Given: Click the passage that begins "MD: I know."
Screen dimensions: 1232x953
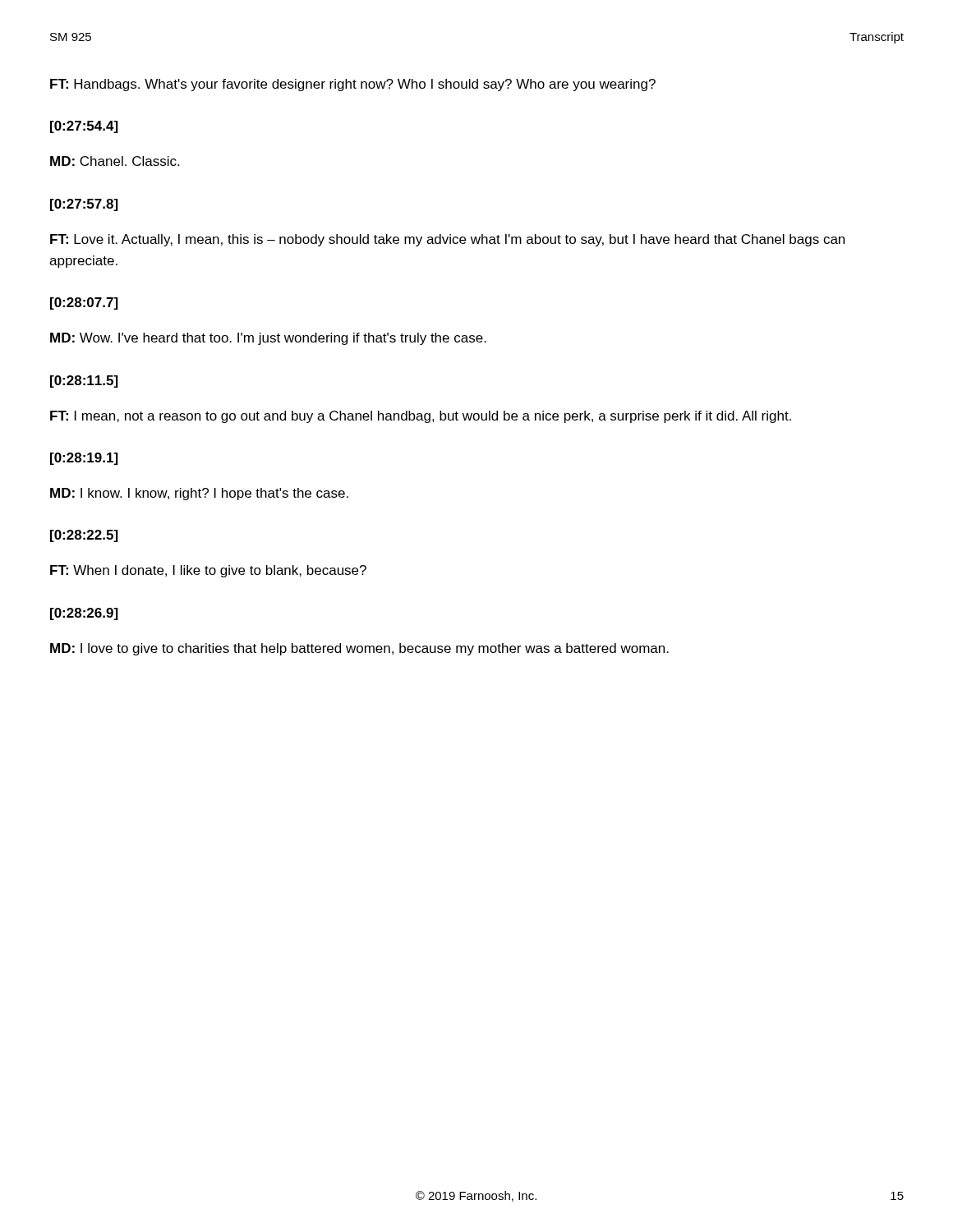Looking at the screenshot, I should [199, 493].
